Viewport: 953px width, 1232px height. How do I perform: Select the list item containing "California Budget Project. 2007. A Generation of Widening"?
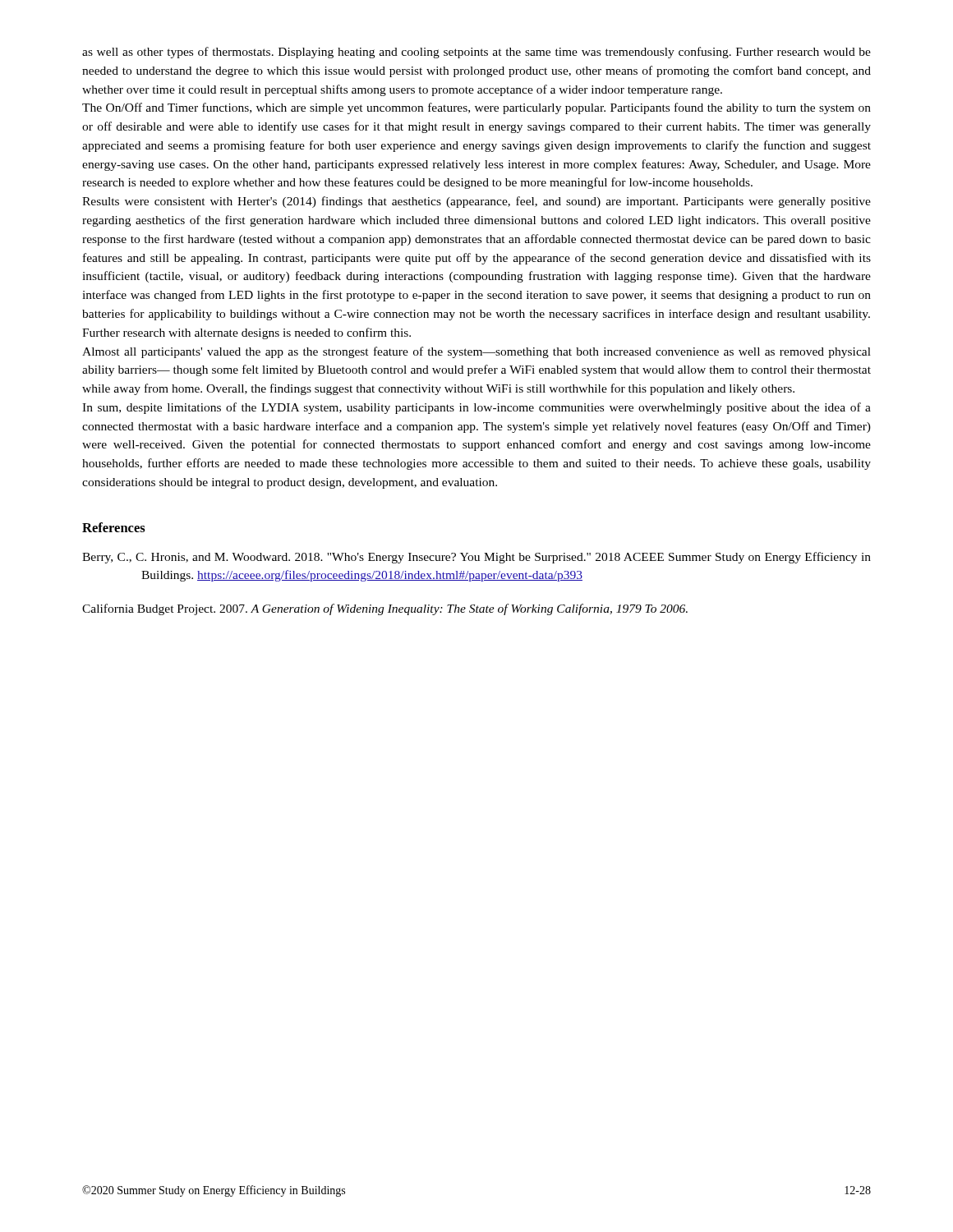tap(385, 608)
